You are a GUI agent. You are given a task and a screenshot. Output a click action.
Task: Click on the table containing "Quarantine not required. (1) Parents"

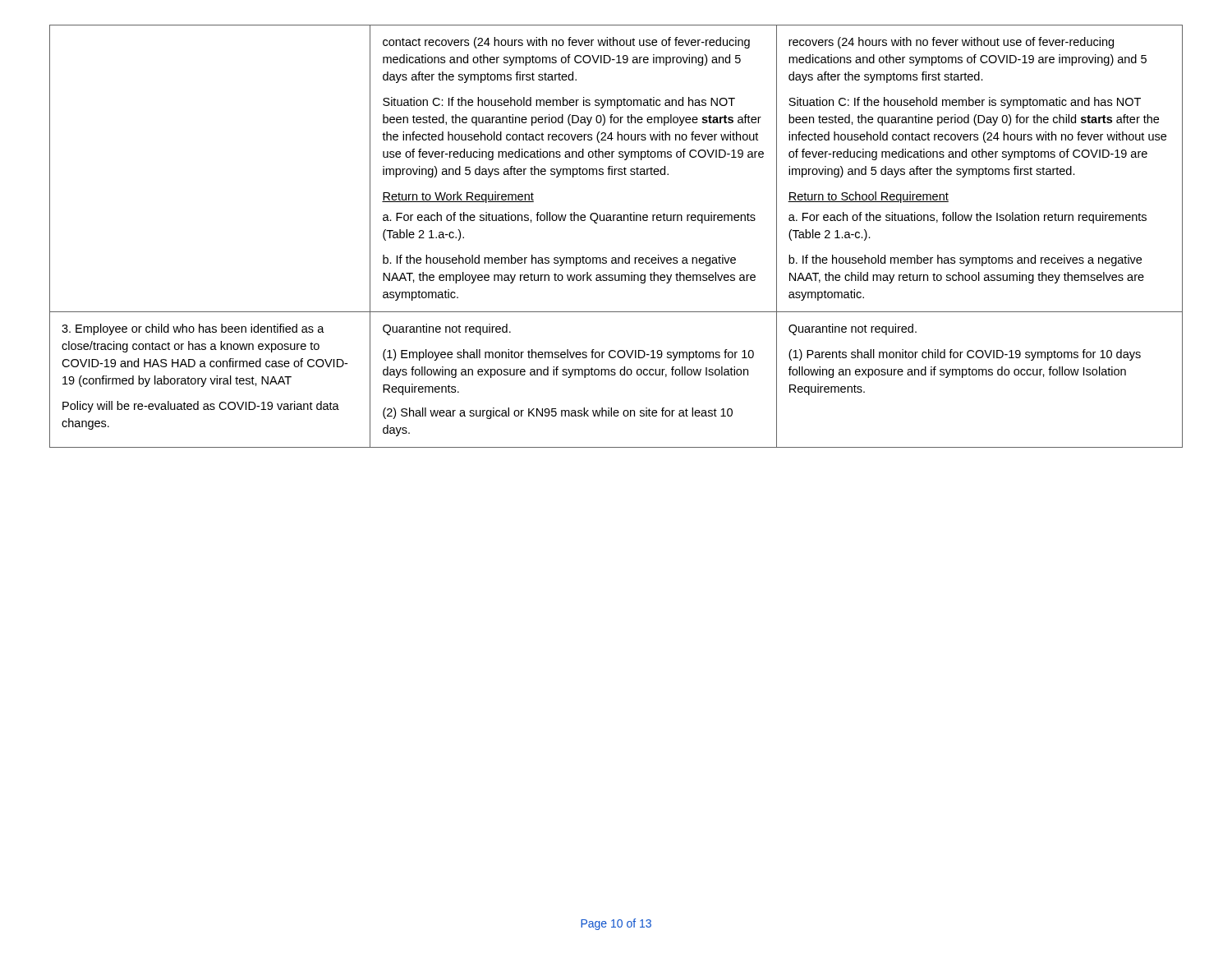pos(616,236)
